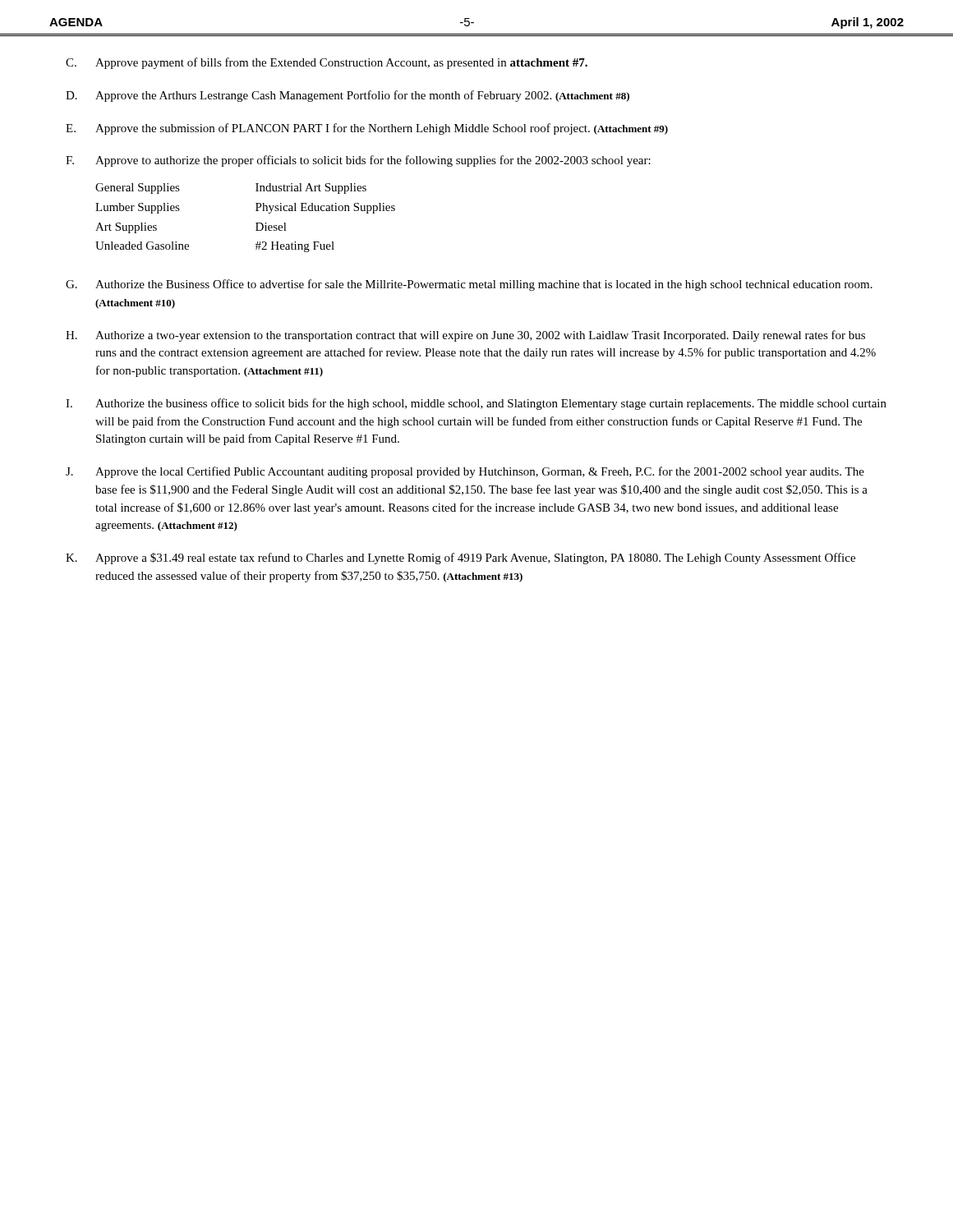This screenshot has width=953, height=1232.
Task: Locate the passage starting "E. Approve the submission of PLANCON PART"
Action: tap(476, 128)
